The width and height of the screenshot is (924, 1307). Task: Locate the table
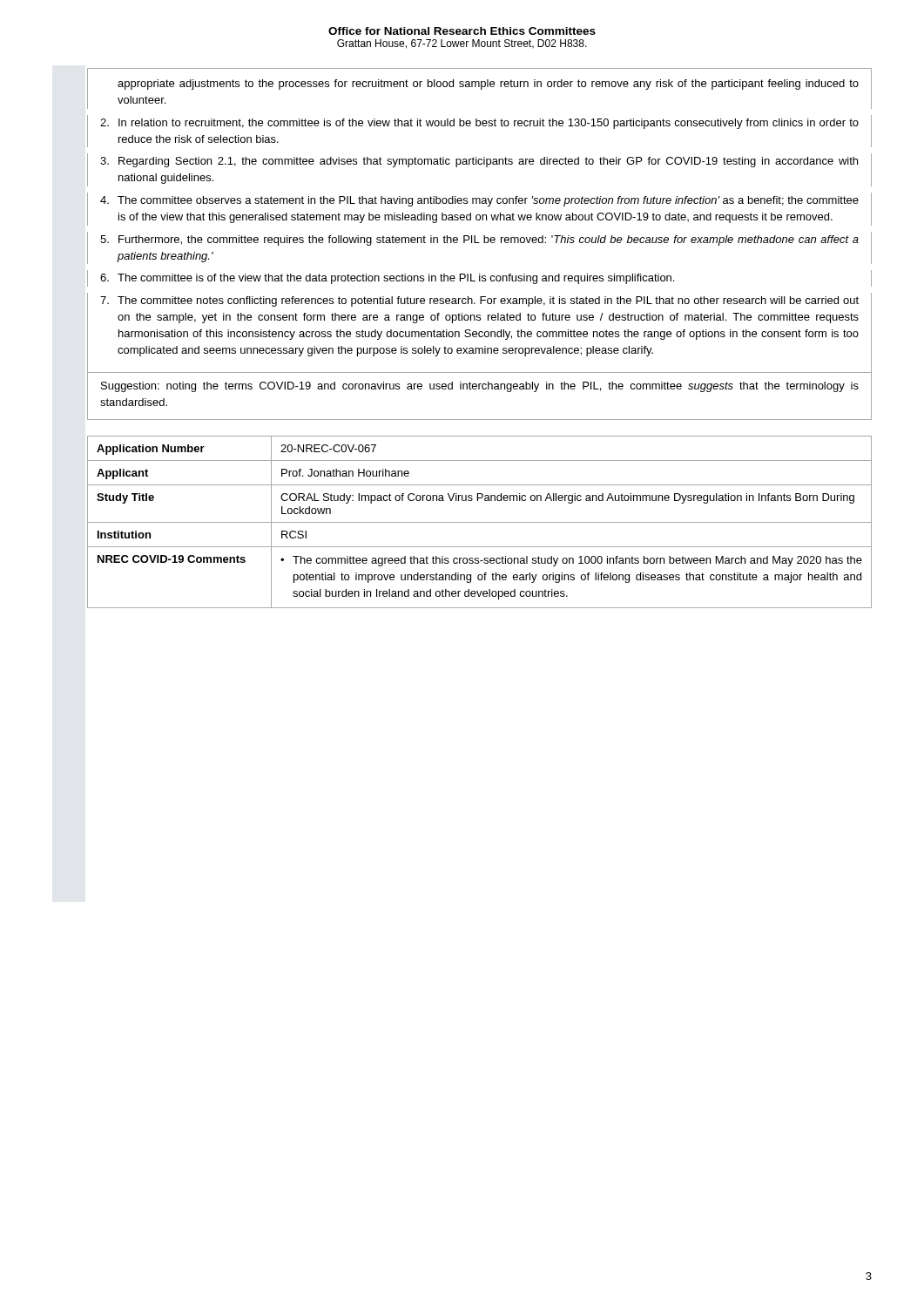479,522
